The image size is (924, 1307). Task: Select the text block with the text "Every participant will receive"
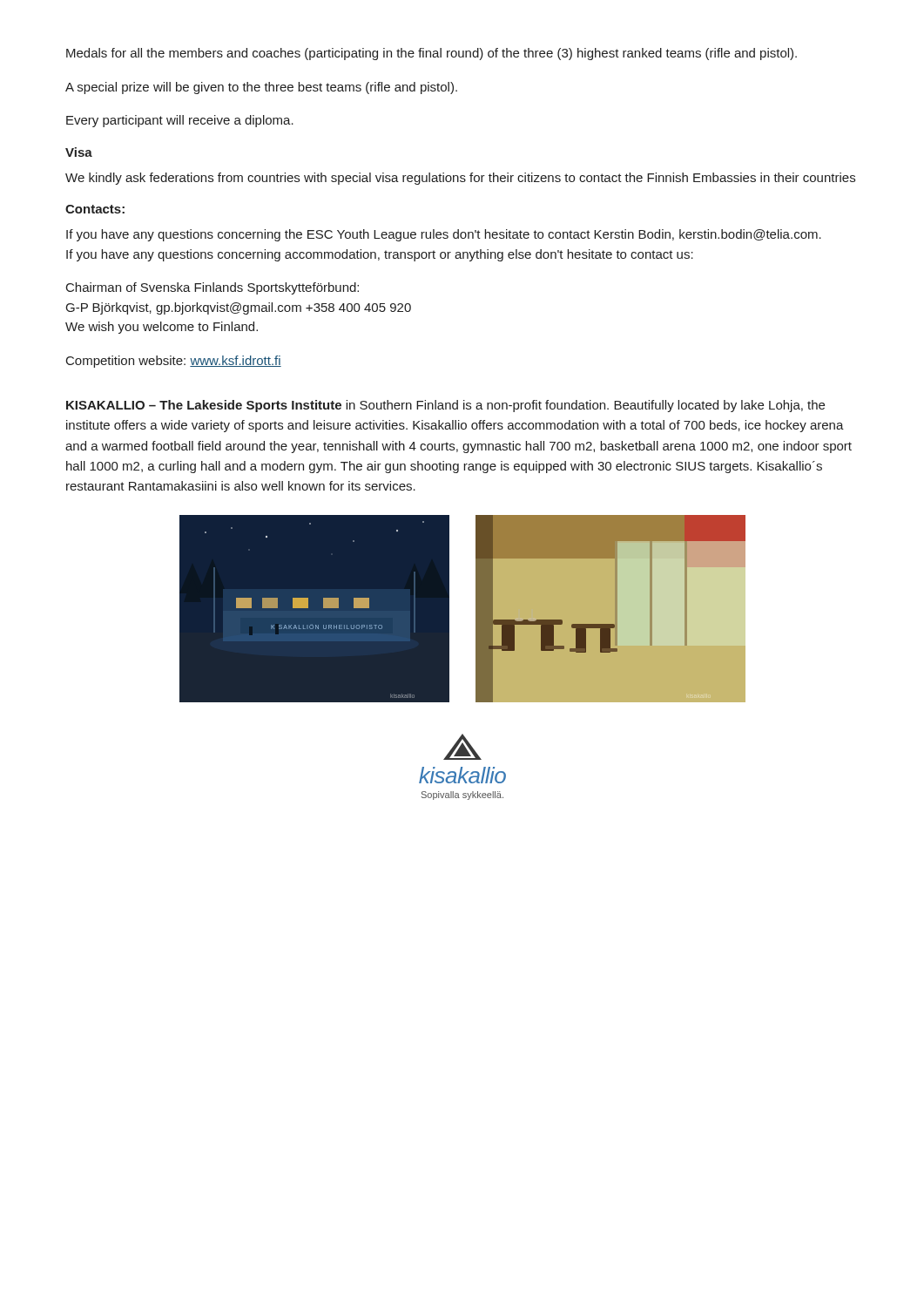click(180, 120)
